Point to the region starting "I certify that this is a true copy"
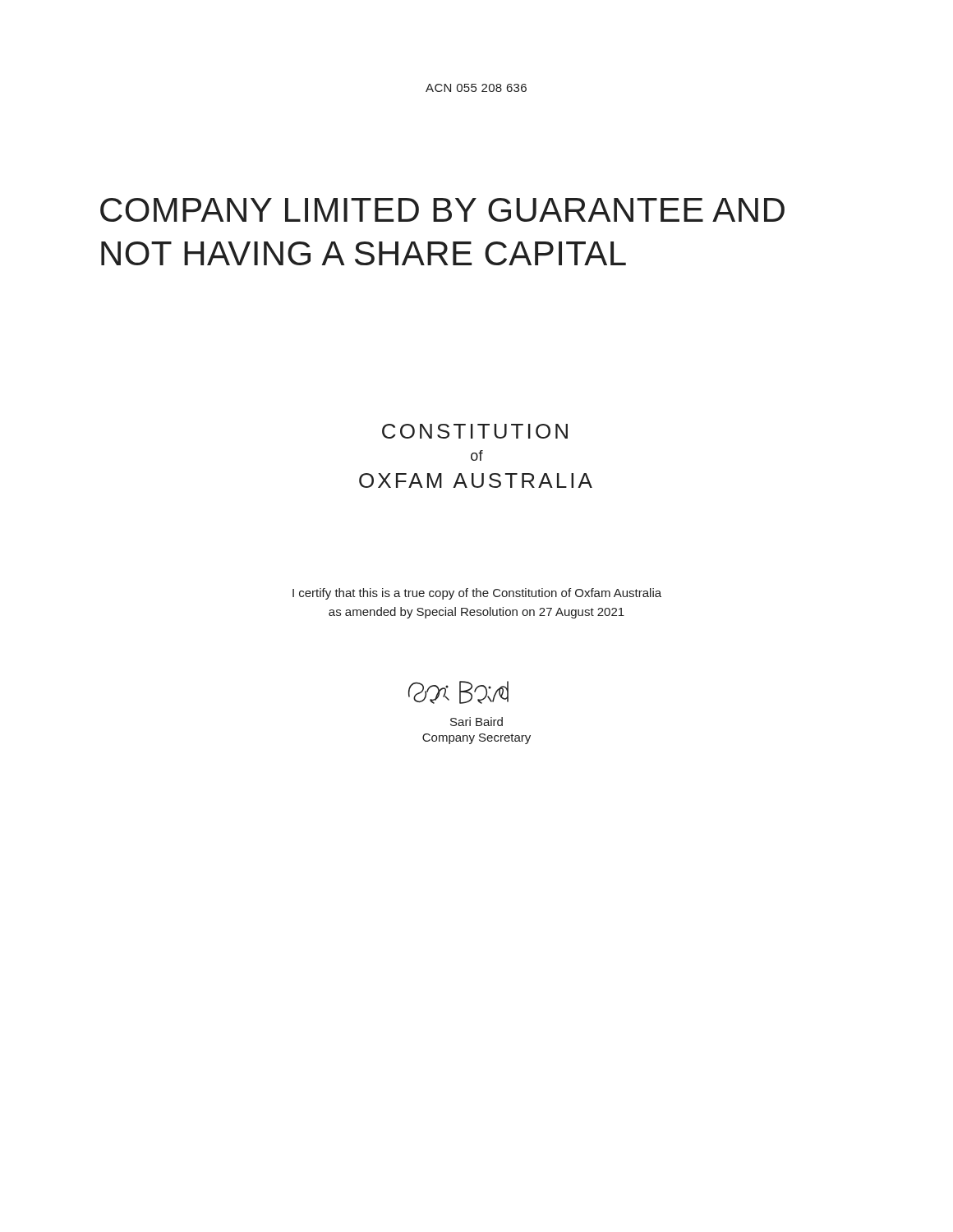 (476, 602)
